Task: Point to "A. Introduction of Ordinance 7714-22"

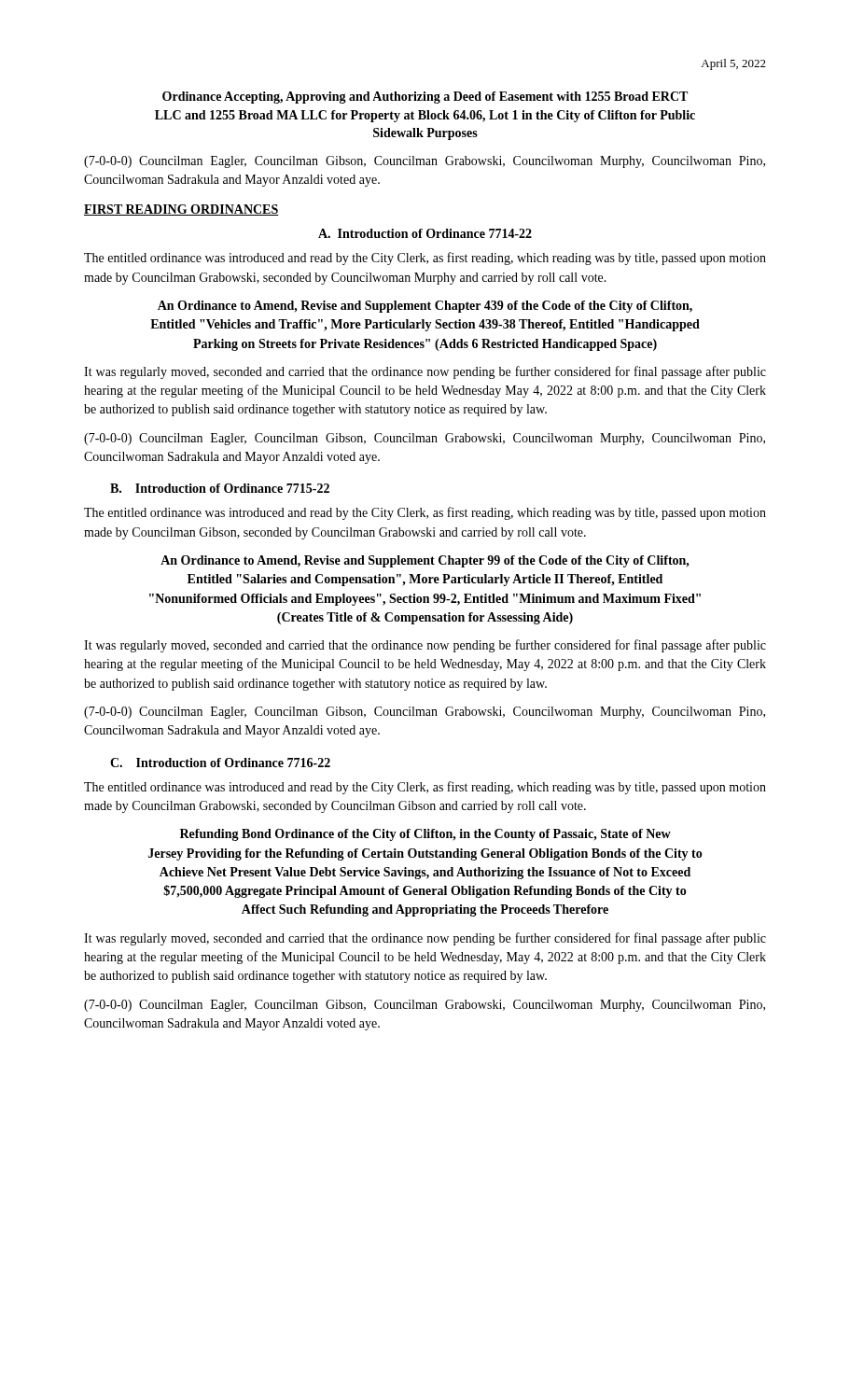Action: tap(425, 234)
